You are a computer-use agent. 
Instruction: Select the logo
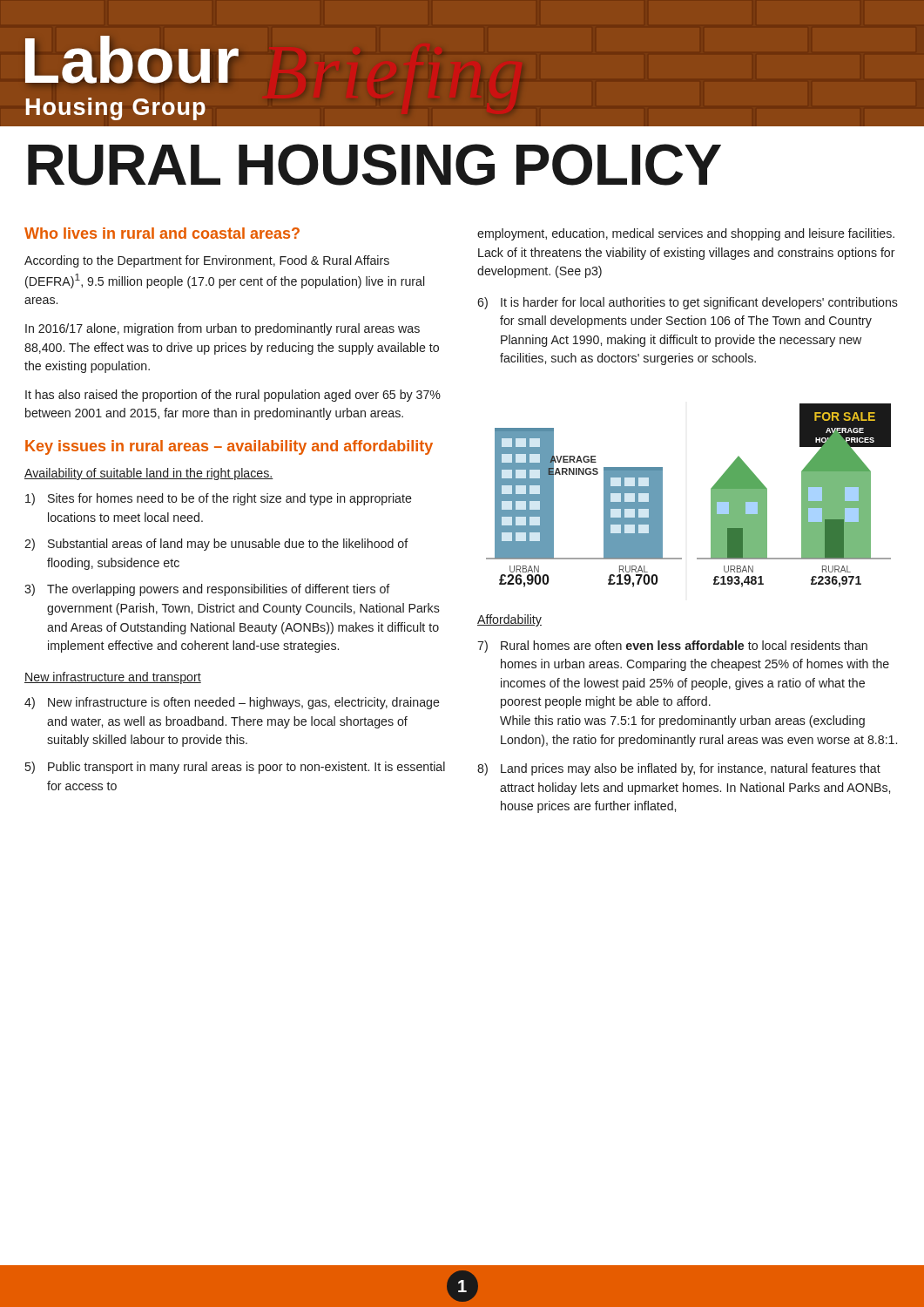point(462,63)
